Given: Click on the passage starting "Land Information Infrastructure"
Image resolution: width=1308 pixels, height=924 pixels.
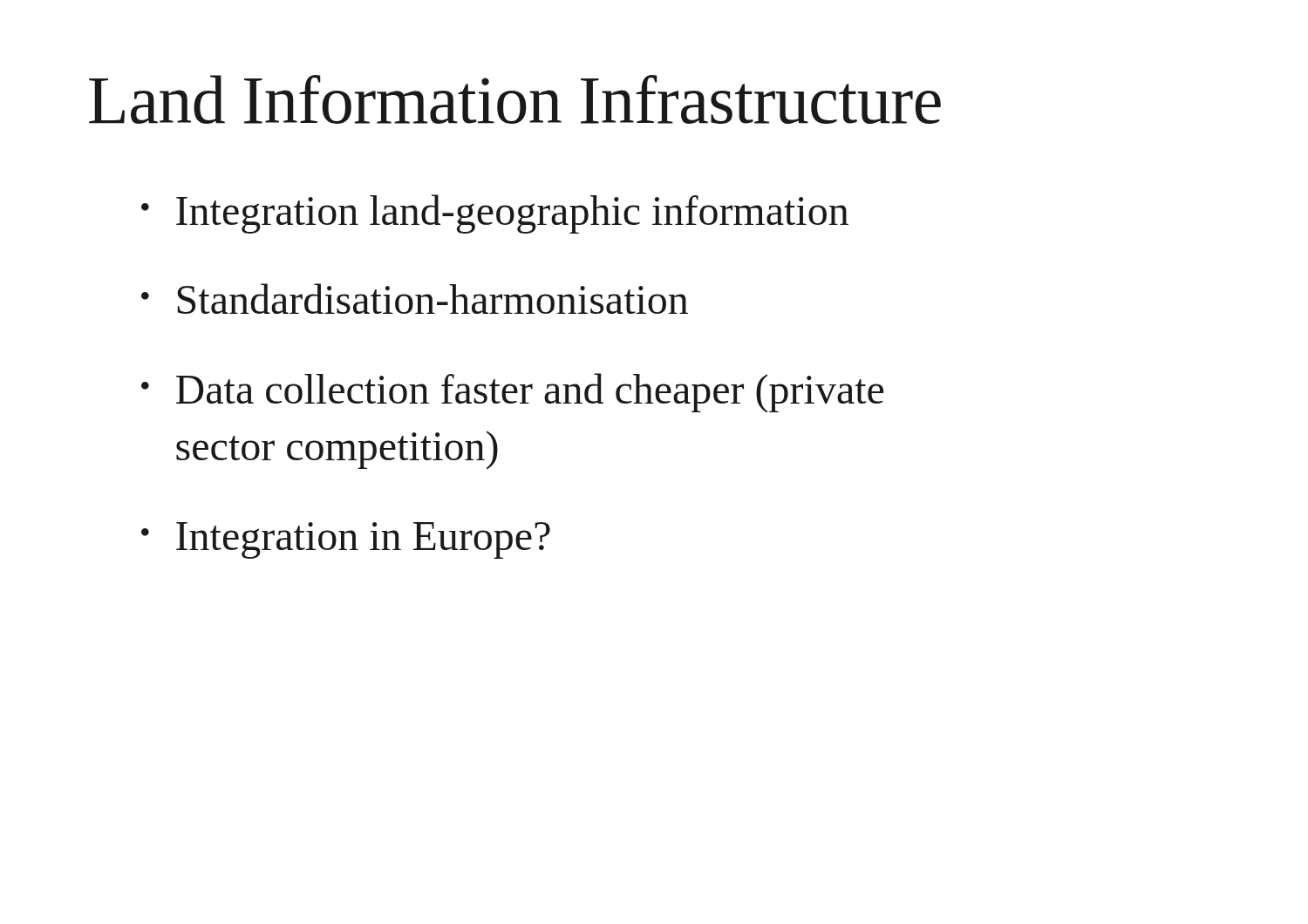Looking at the screenshot, I should click(x=515, y=100).
